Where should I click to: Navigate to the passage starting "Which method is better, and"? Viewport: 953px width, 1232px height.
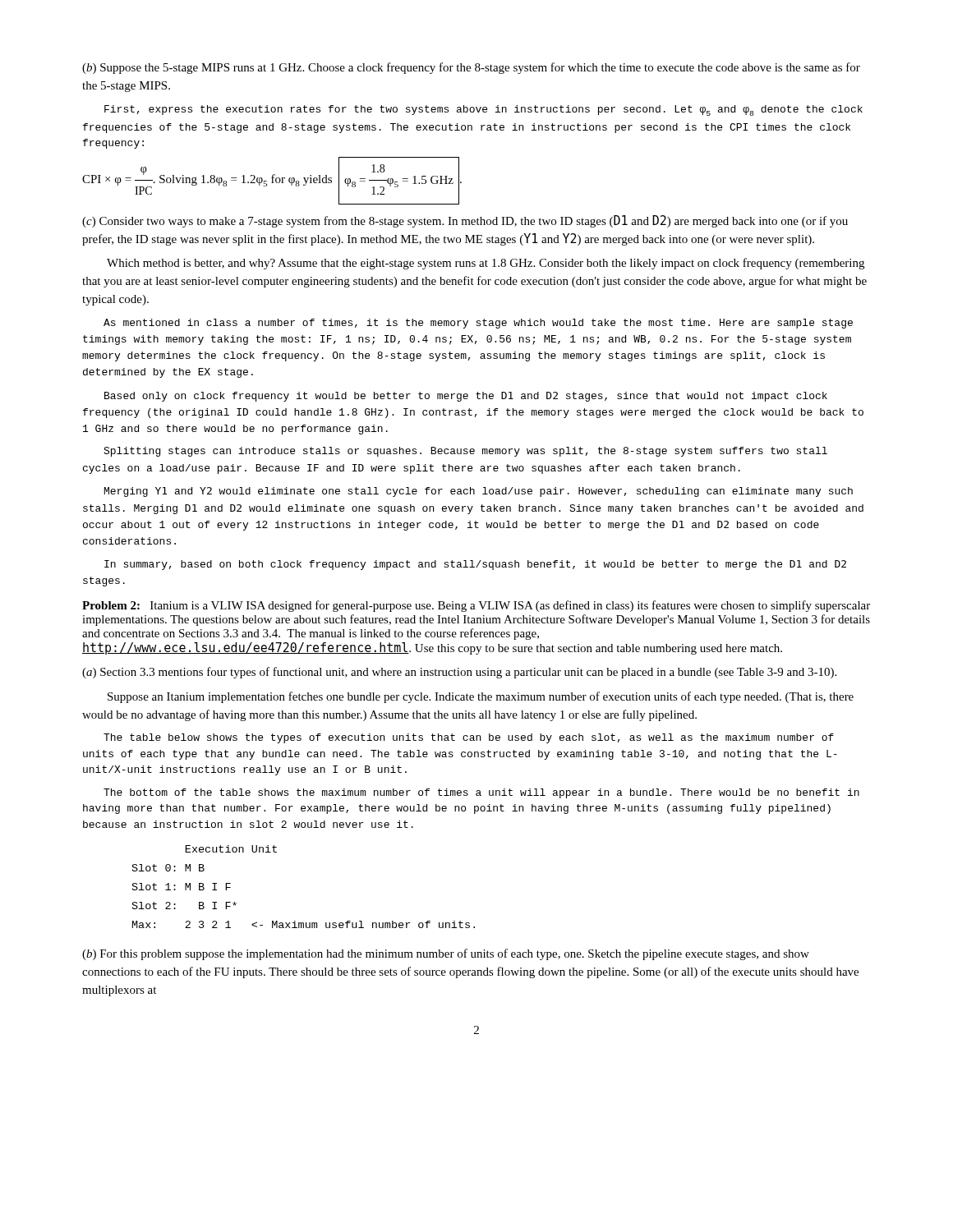[x=476, y=282]
